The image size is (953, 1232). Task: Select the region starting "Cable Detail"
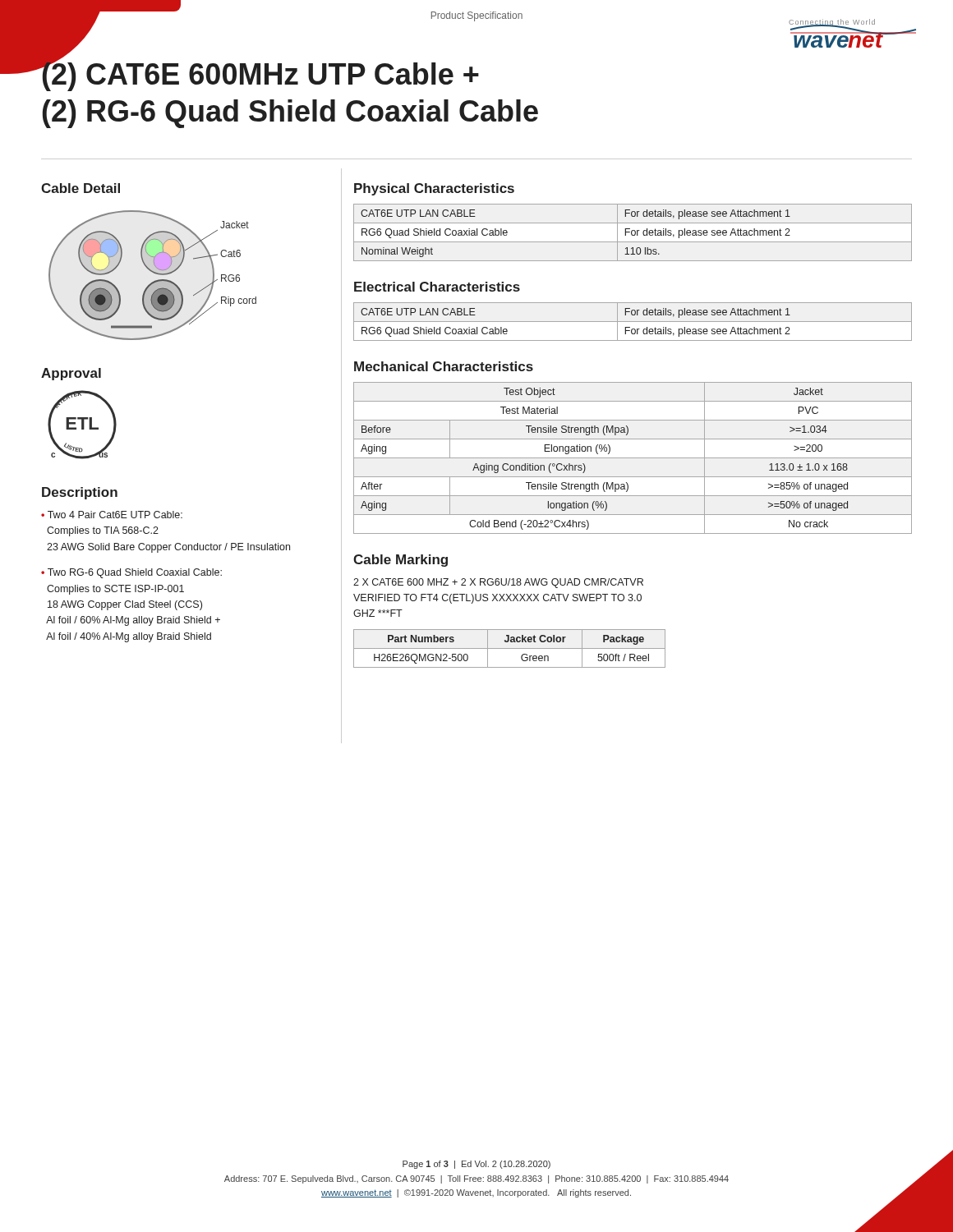(81, 188)
